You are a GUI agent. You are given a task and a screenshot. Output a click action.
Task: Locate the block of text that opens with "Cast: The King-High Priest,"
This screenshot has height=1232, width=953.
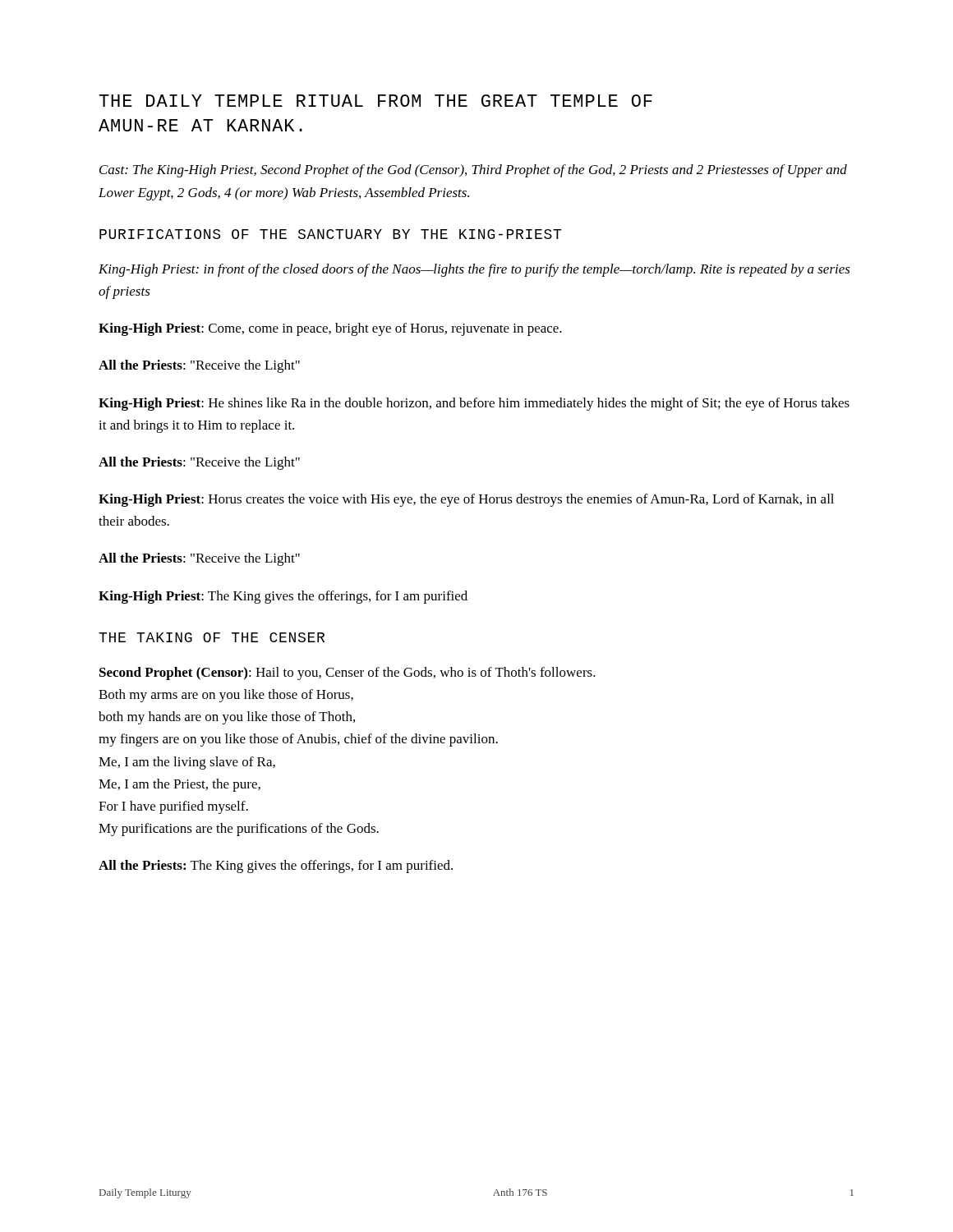(x=473, y=181)
